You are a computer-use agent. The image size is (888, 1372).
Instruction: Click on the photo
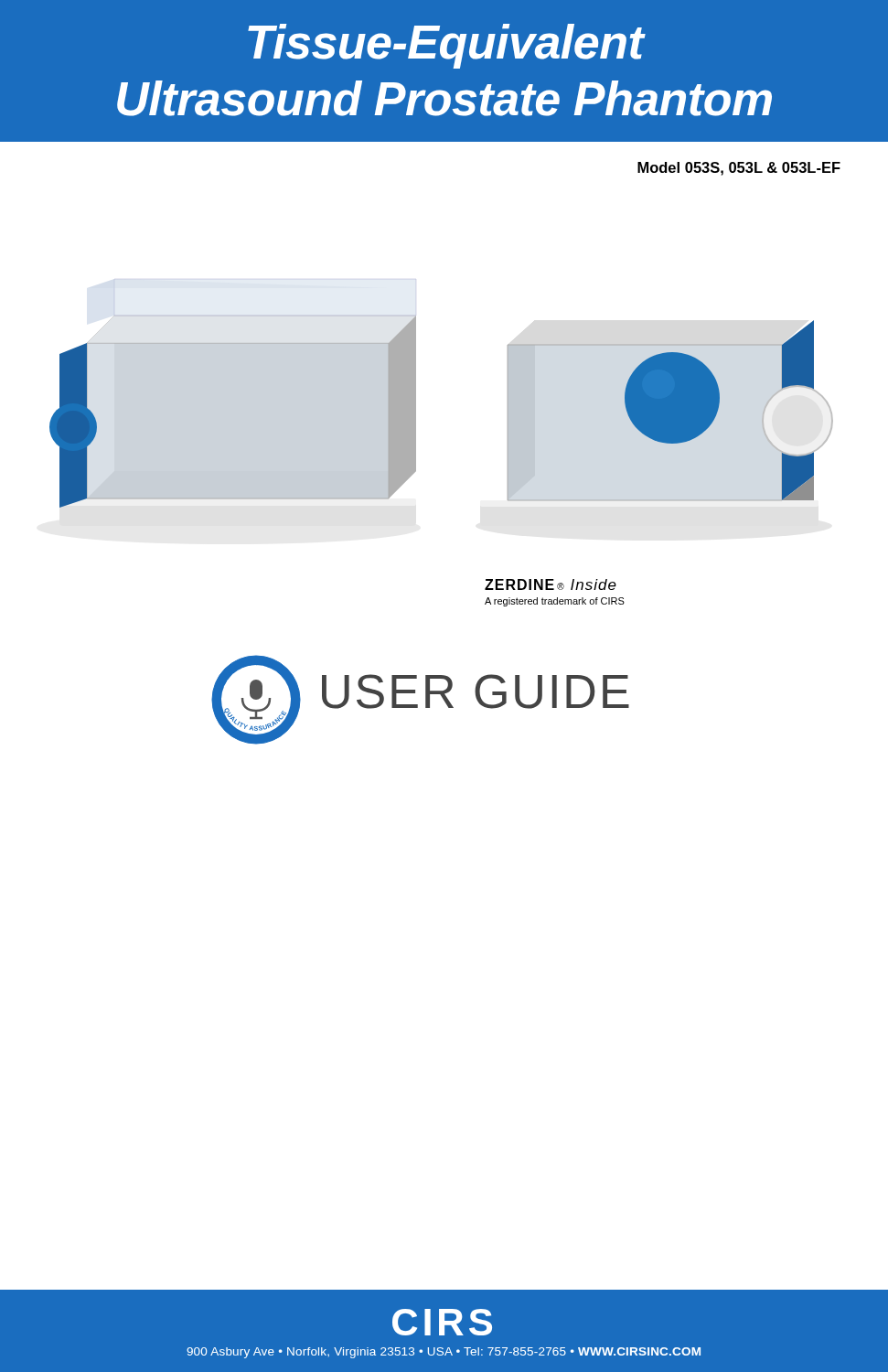click(x=444, y=370)
